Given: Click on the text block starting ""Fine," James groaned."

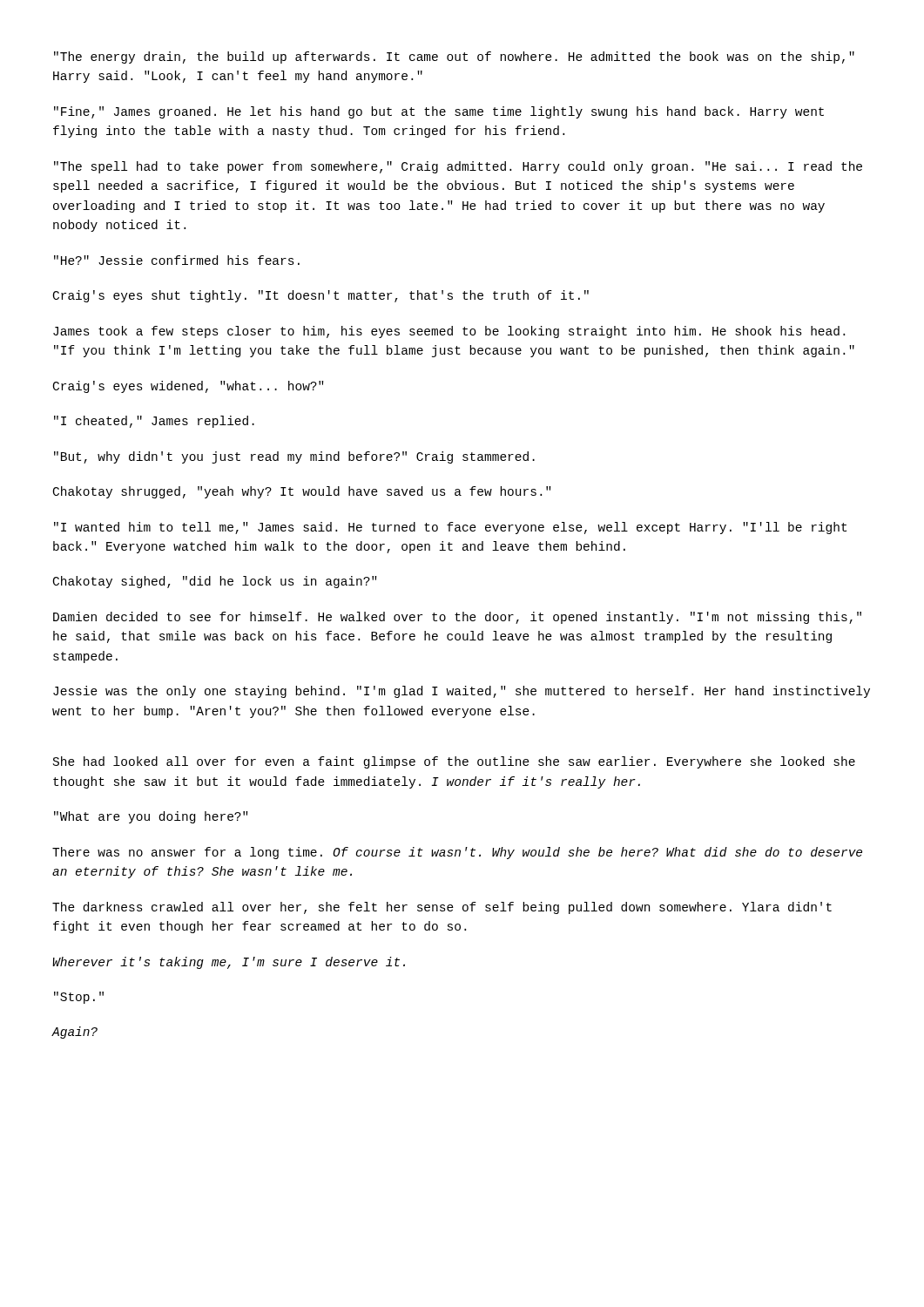Looking at the screenshot, I should click(x=439, y=122).
